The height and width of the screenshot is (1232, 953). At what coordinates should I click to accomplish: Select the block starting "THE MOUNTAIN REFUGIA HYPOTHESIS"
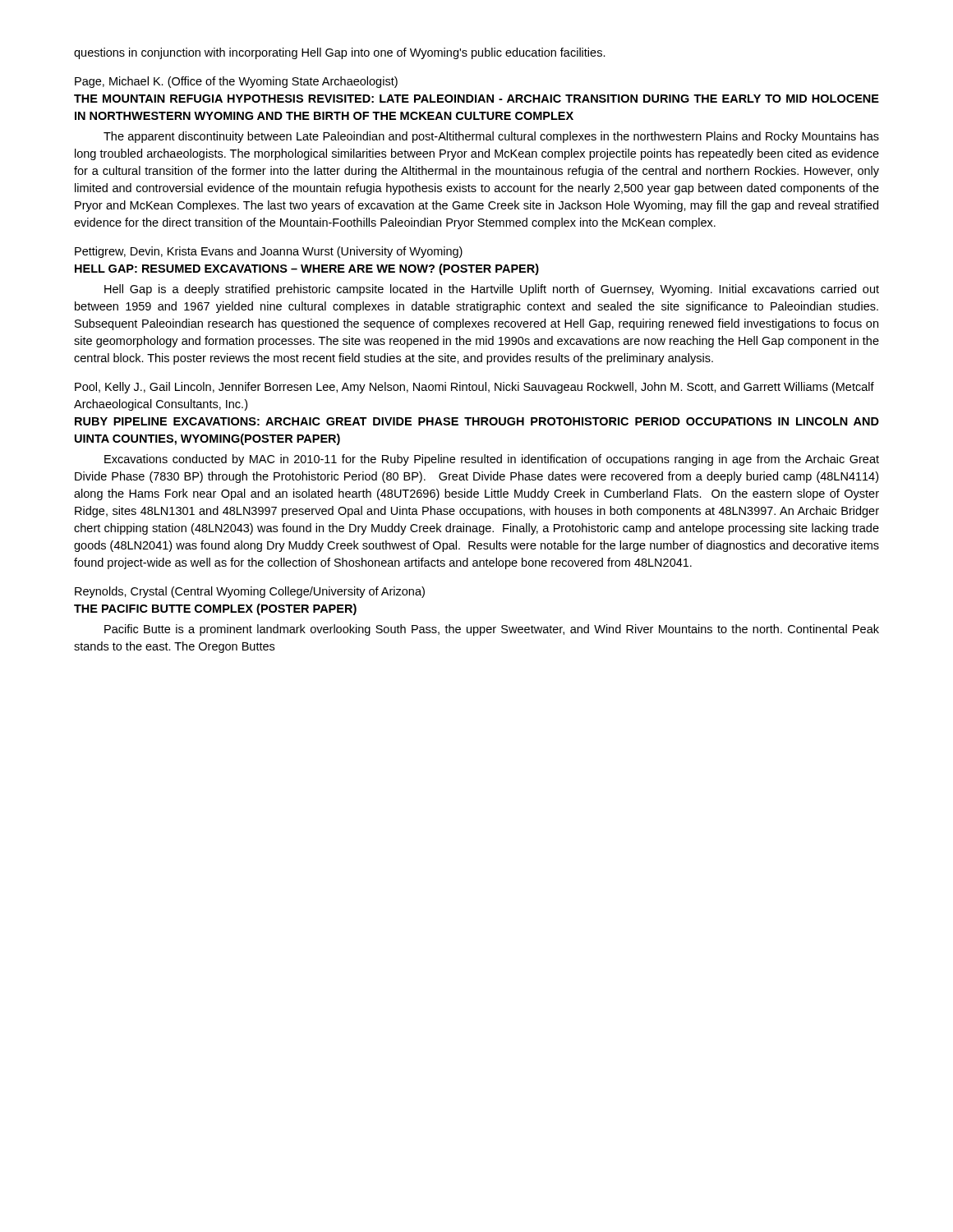pyautogui.click(x=476, y=107)
